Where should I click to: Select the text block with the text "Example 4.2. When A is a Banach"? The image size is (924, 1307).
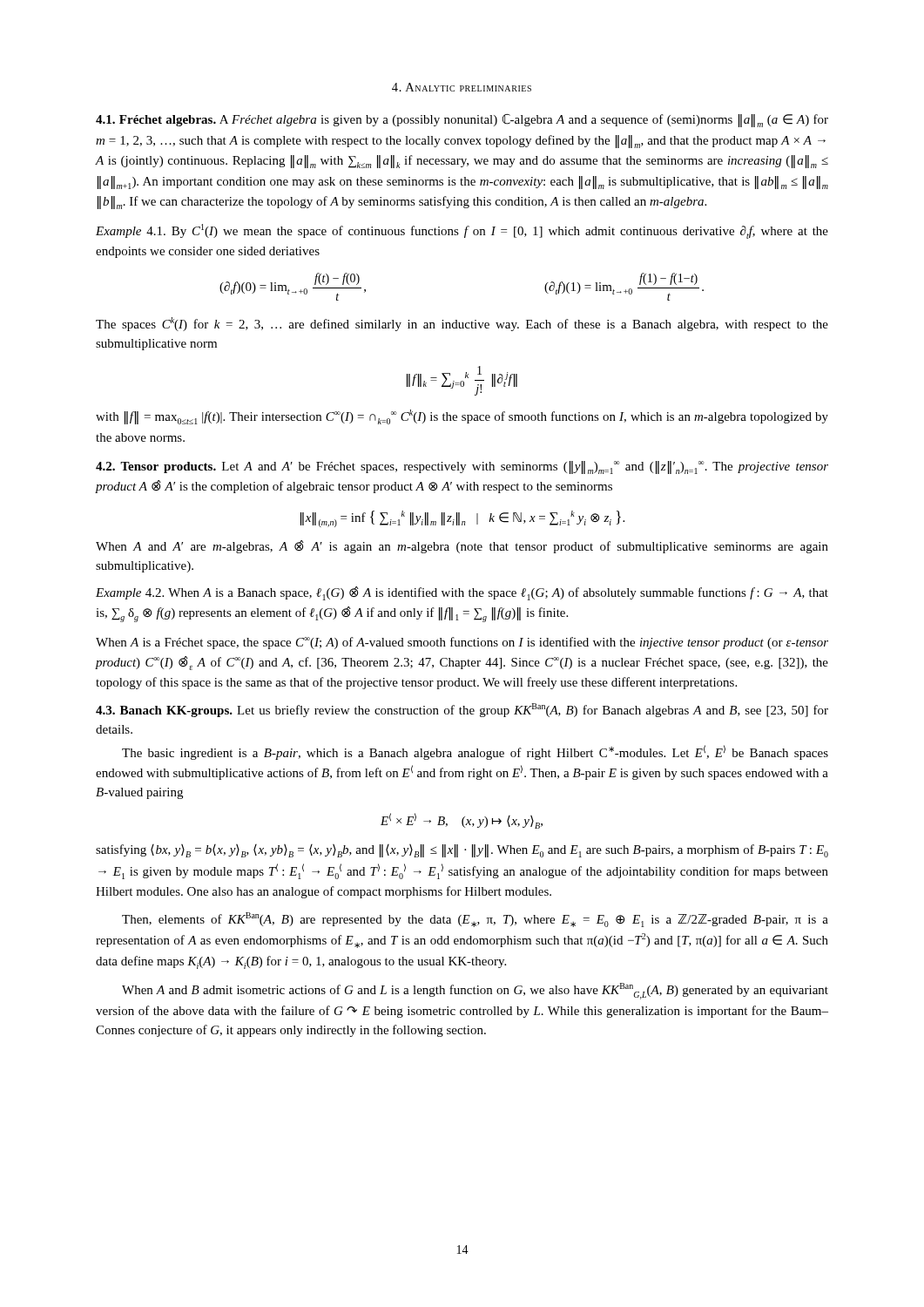tap(462, 604)
